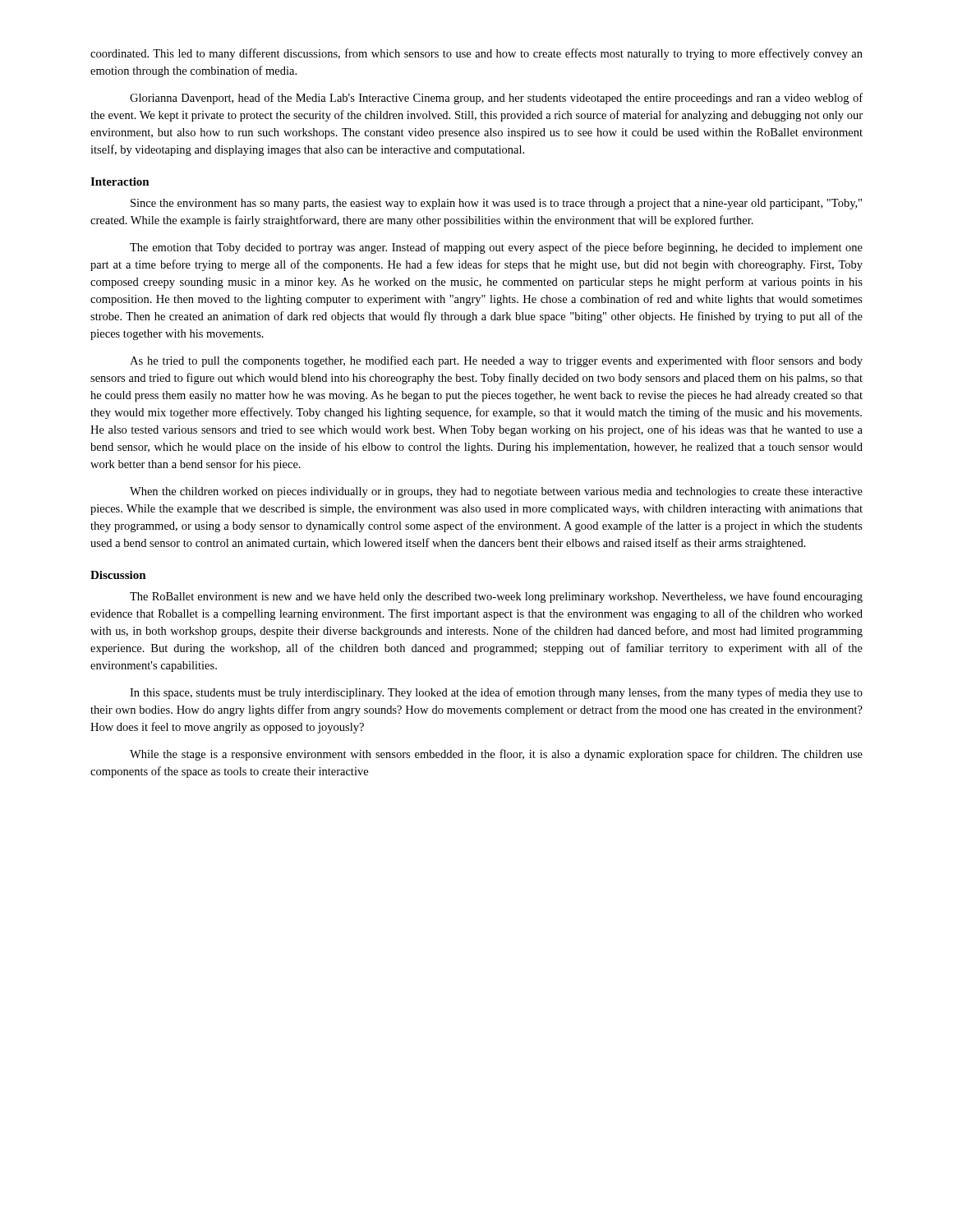The height and width of the screenshot is (1232, 953).
Task: Find the text block starting "The RoBallet environment is new"
Action: 476,631
